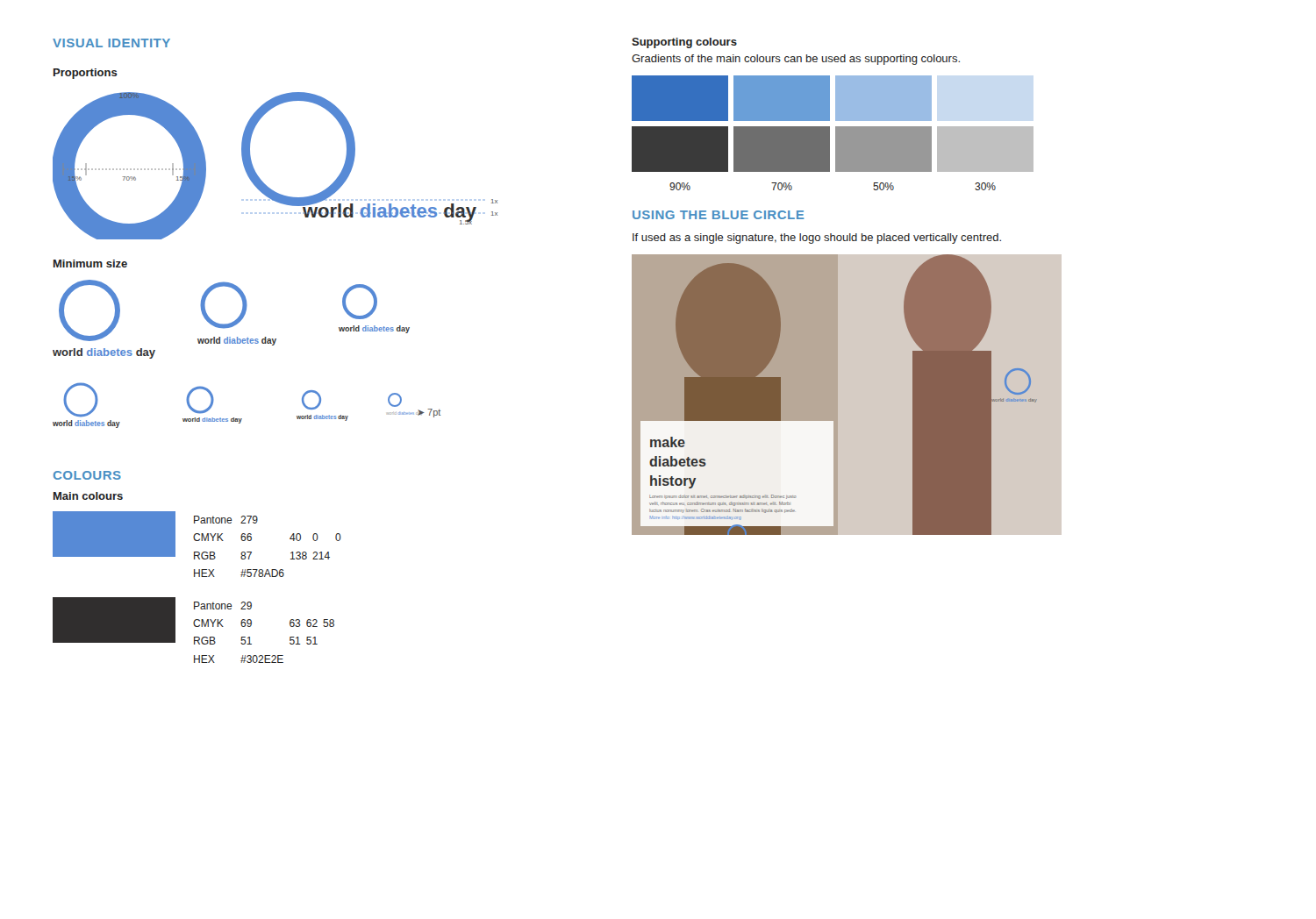This screenshot has width=1316, height=919.
Task: Select the text block starting "Minimum size"
Action: click(x=90, y=264)
